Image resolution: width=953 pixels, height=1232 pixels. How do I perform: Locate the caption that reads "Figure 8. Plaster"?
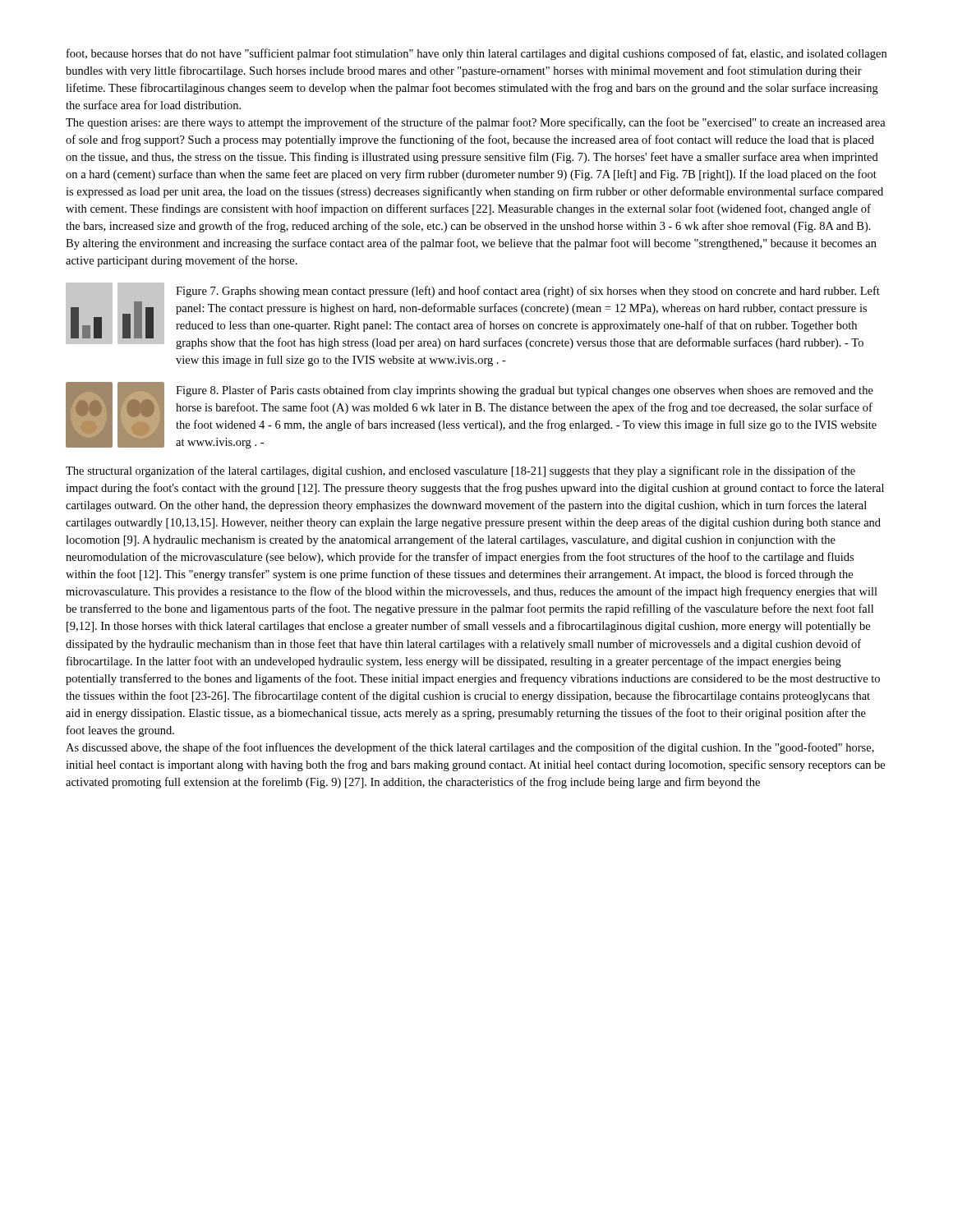pos(526,416)
